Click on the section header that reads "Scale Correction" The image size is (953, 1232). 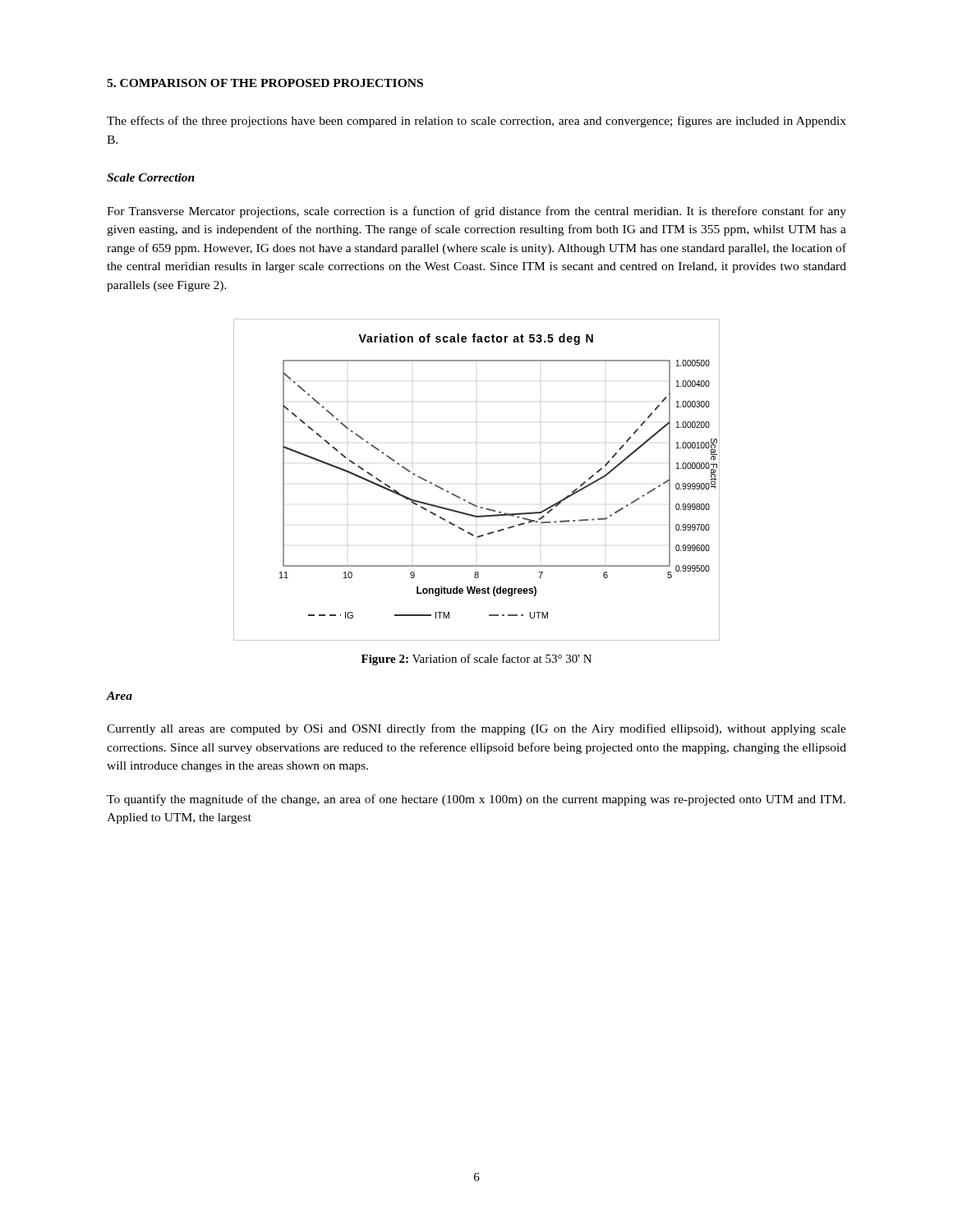[x=151, y=177]
